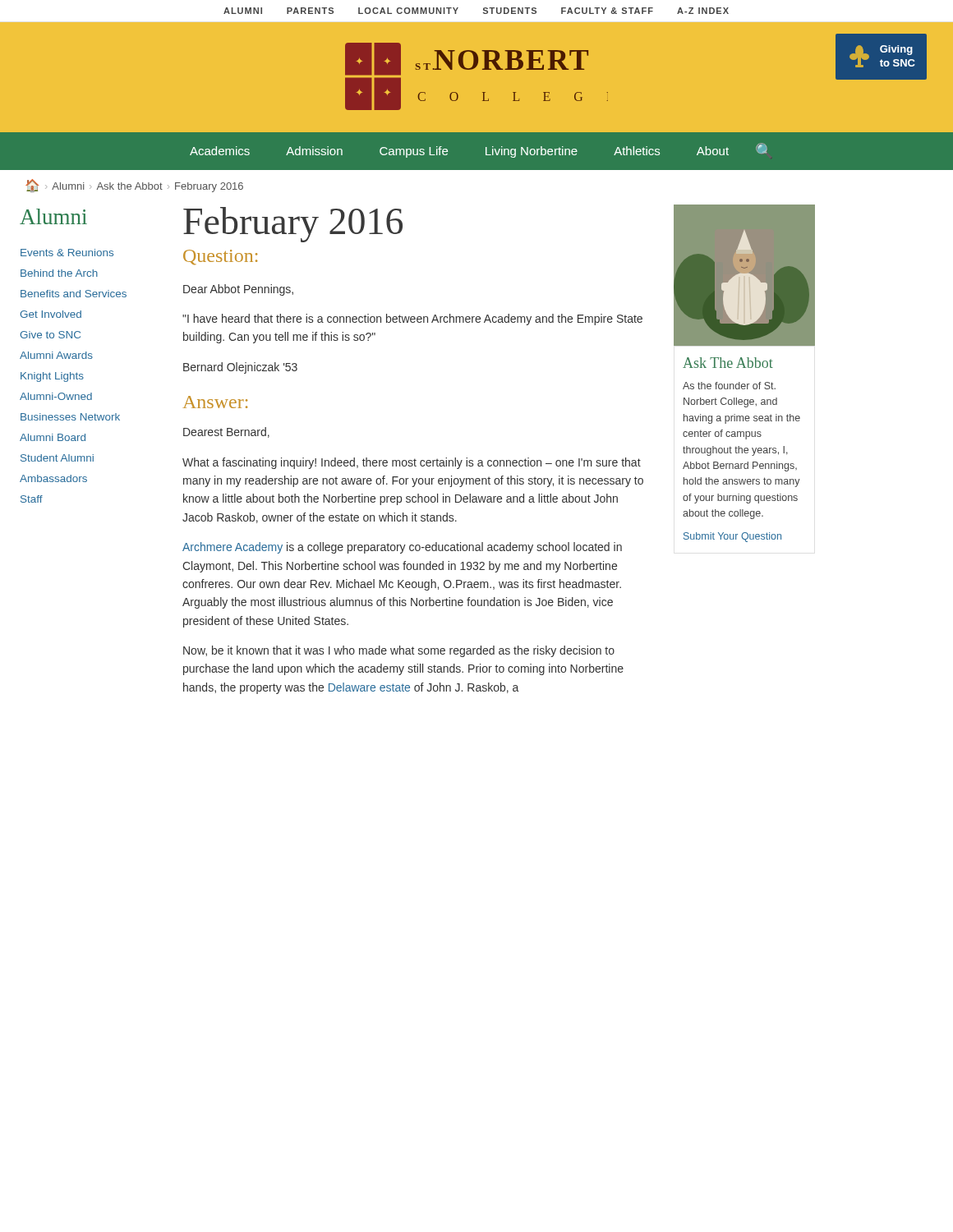The width and height of the screenshot is (953, 1232).
Task: Click where it says "Behind the Arch"
Action: (x=89, y=274)
